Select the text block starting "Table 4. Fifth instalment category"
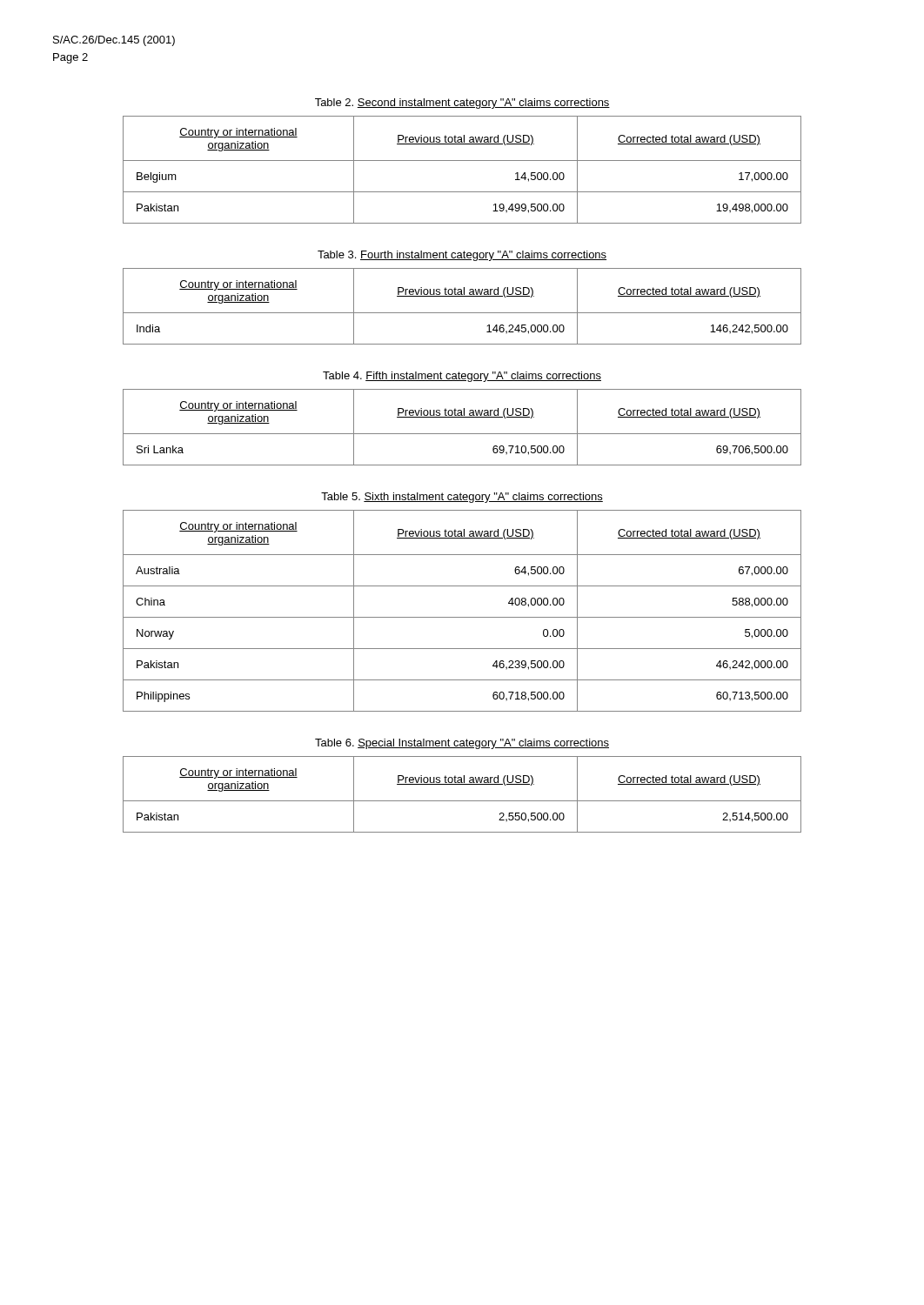Screen dimensions: 1305x924 (x=462, y=375)
